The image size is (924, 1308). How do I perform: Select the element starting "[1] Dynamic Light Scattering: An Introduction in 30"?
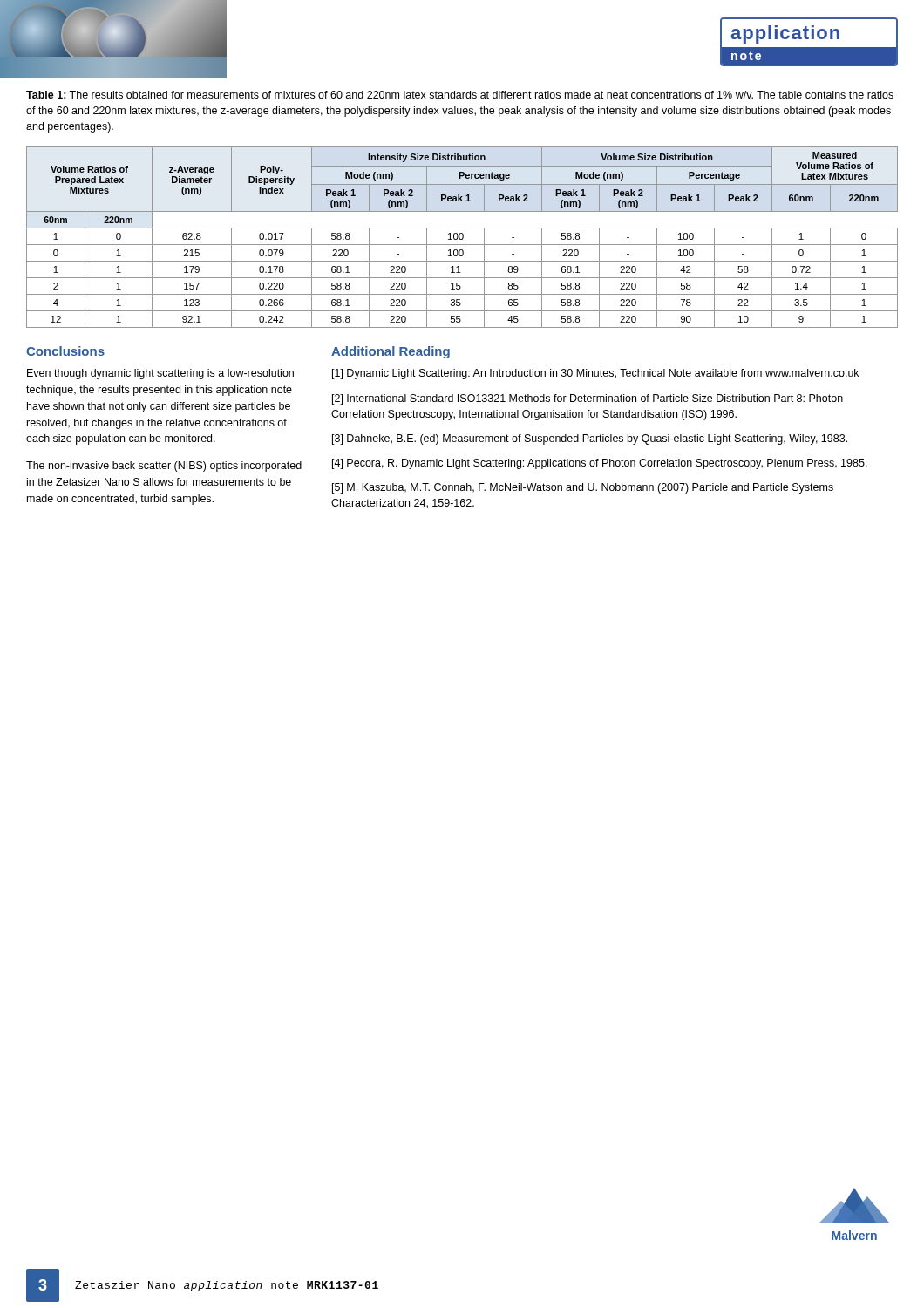tap(595, 373)
